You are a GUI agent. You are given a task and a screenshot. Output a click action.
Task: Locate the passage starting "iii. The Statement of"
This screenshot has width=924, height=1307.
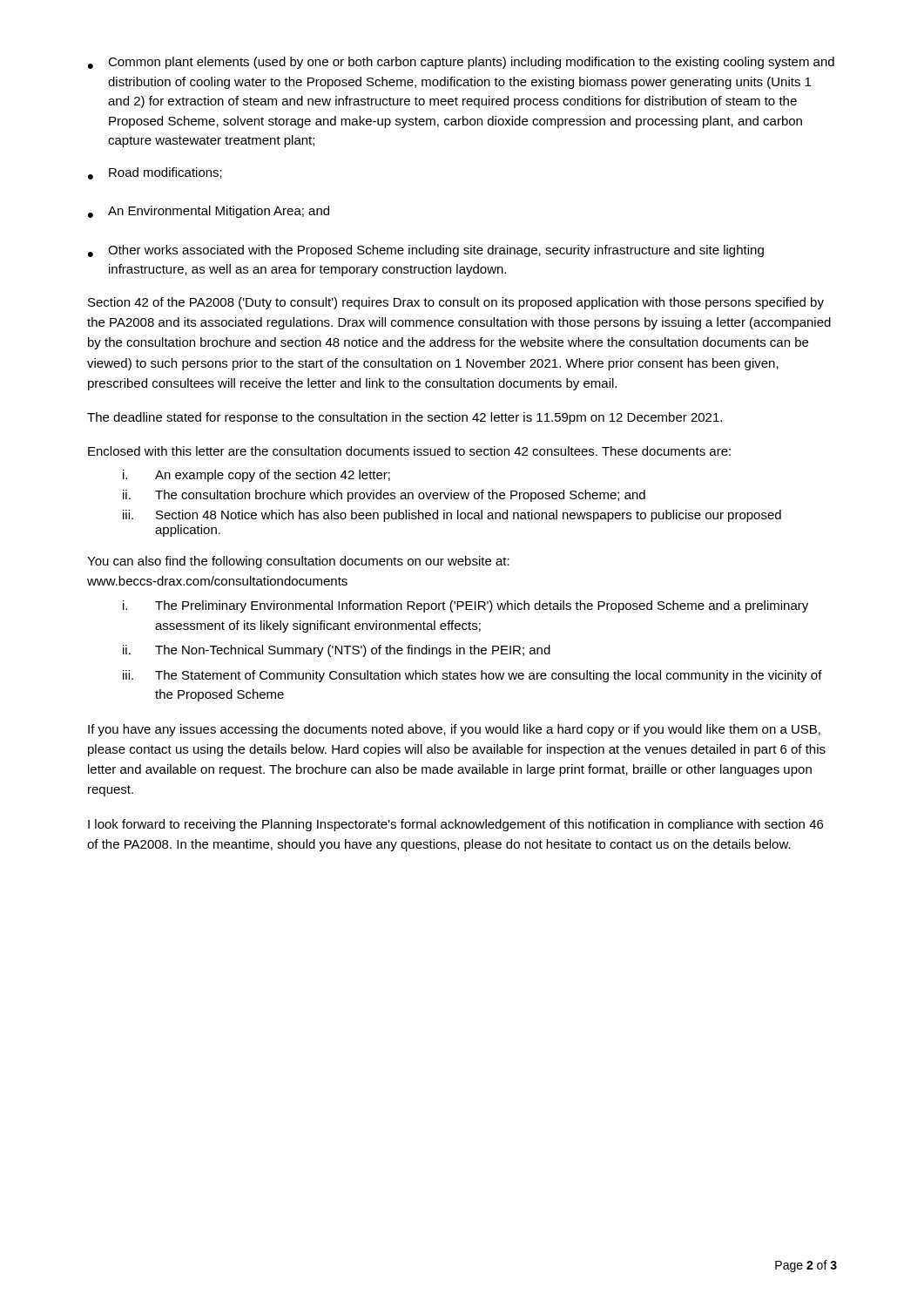479,685
